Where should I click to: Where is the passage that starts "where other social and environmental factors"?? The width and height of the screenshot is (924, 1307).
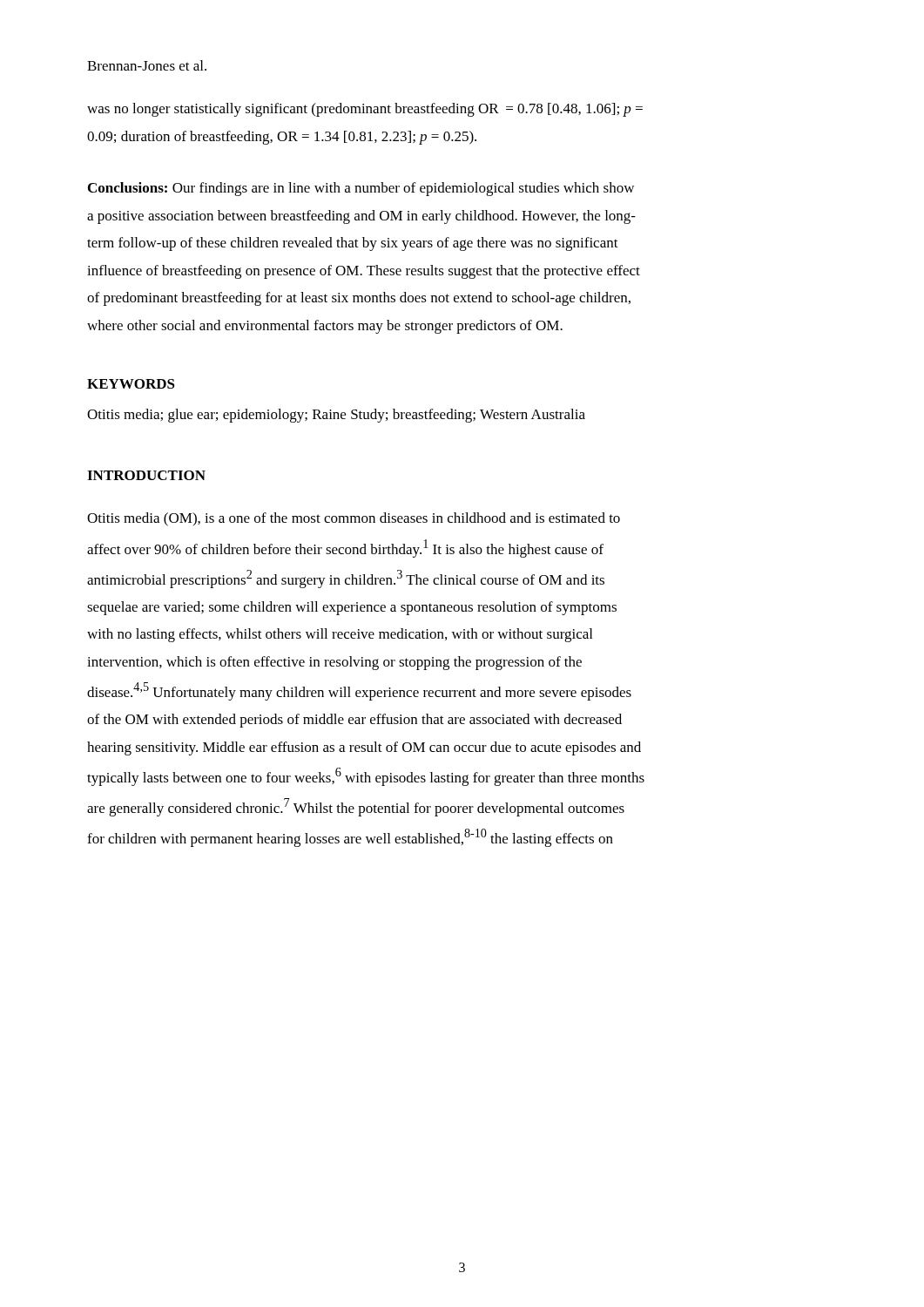(x=325, y=325)
